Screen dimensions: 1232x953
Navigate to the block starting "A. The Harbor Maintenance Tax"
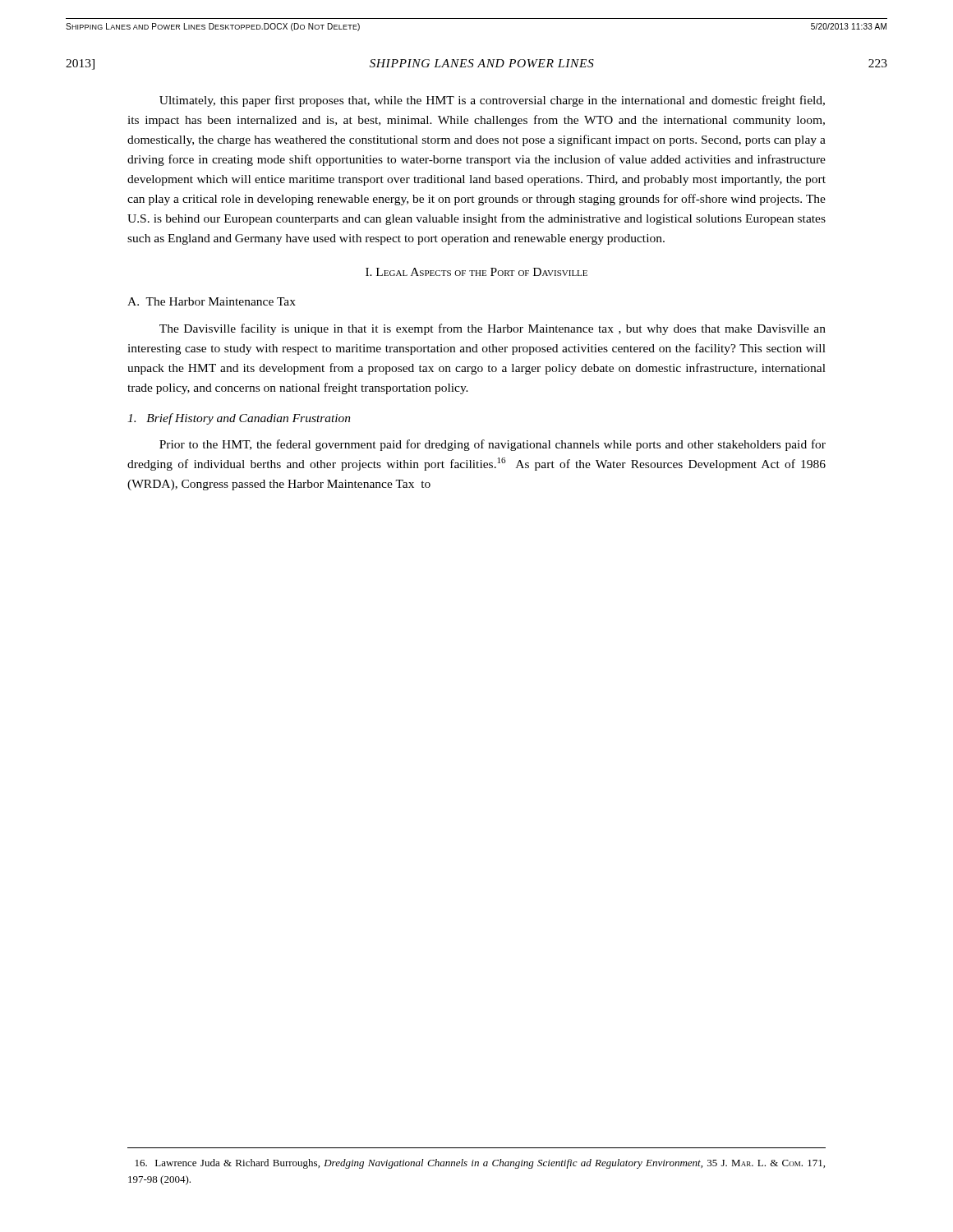pos(212,301)
